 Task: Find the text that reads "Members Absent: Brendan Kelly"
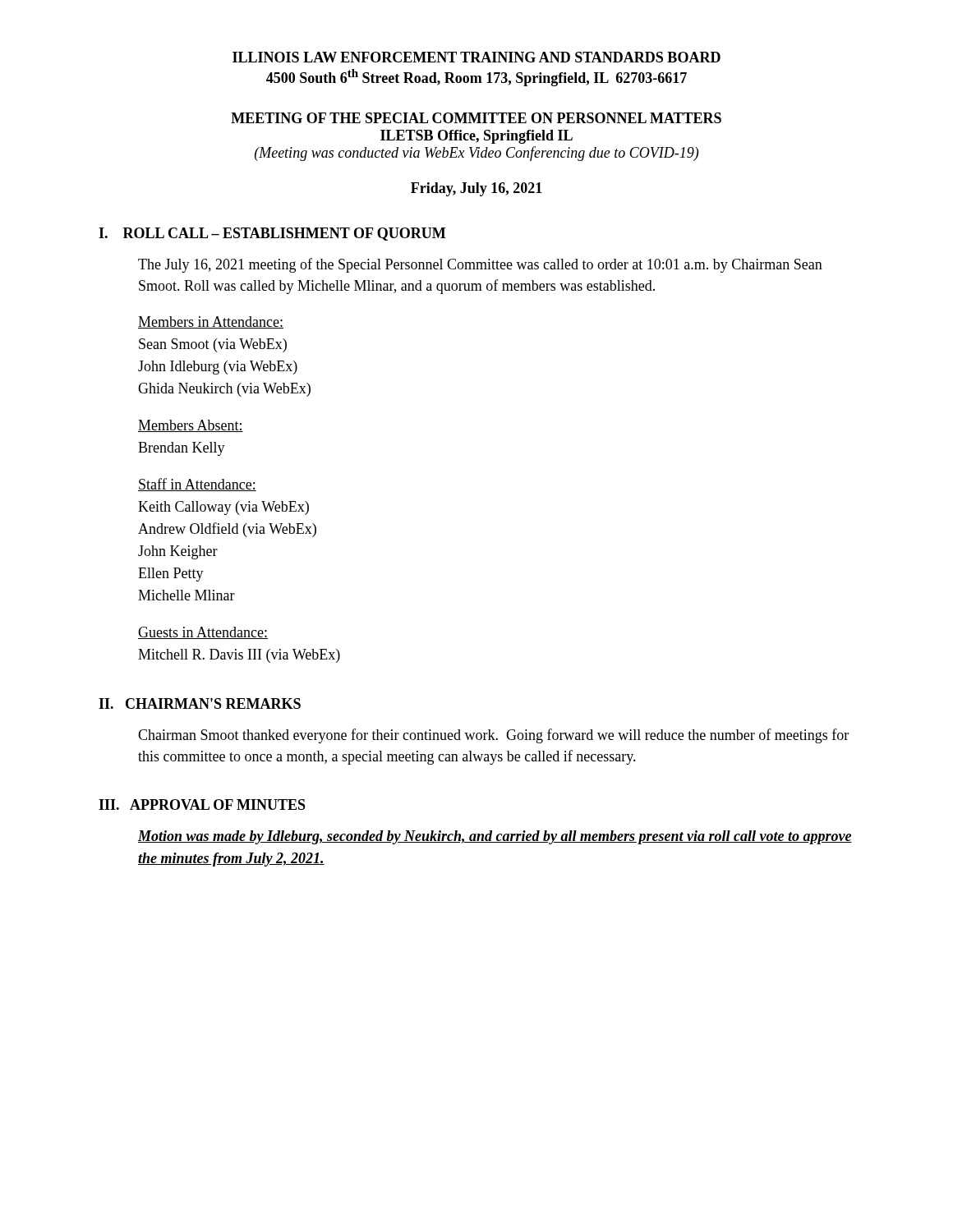[x=190, y=437]
